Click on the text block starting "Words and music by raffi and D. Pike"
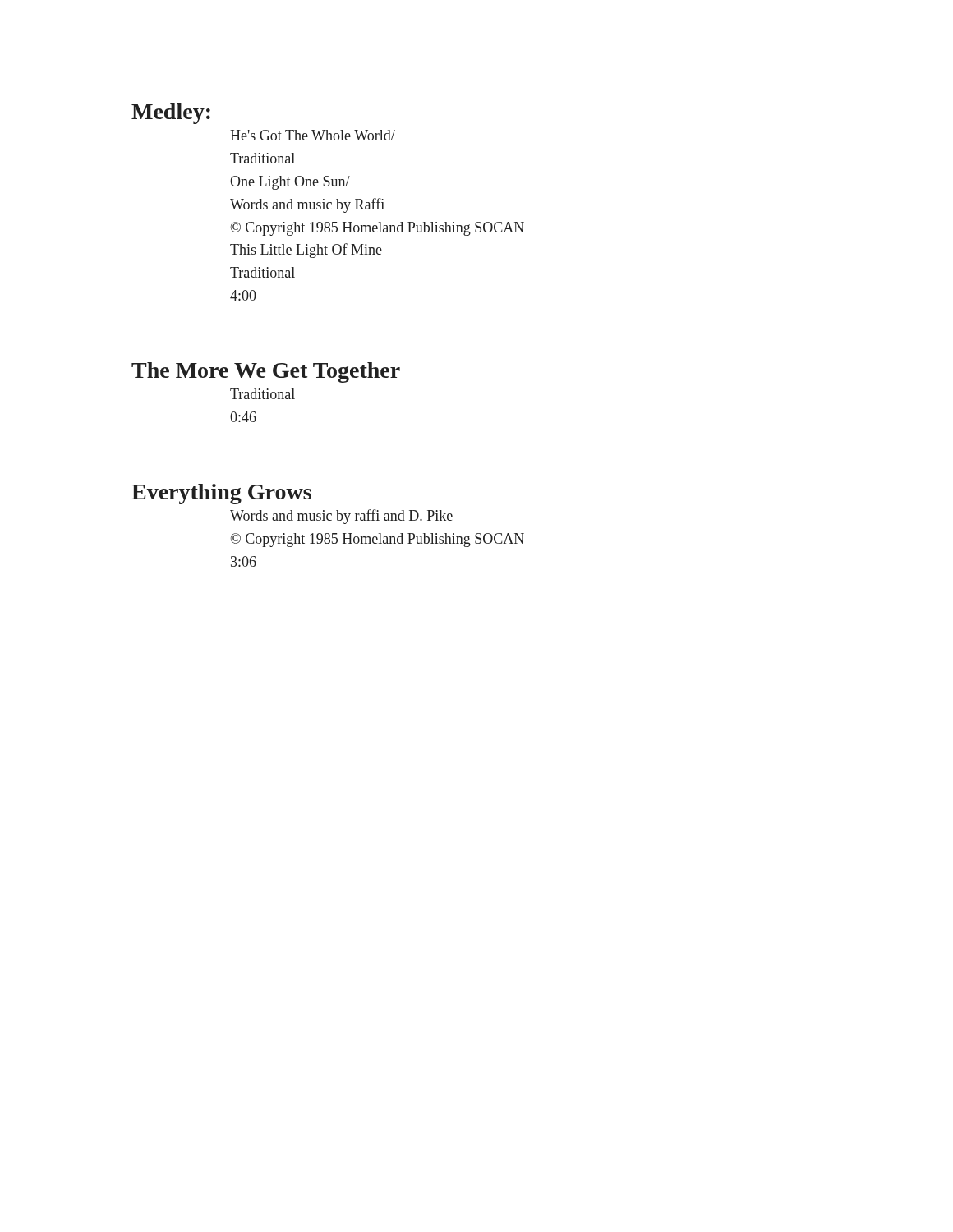Image resolution: width=953 pixels, height=1232 pixels. 509,539
